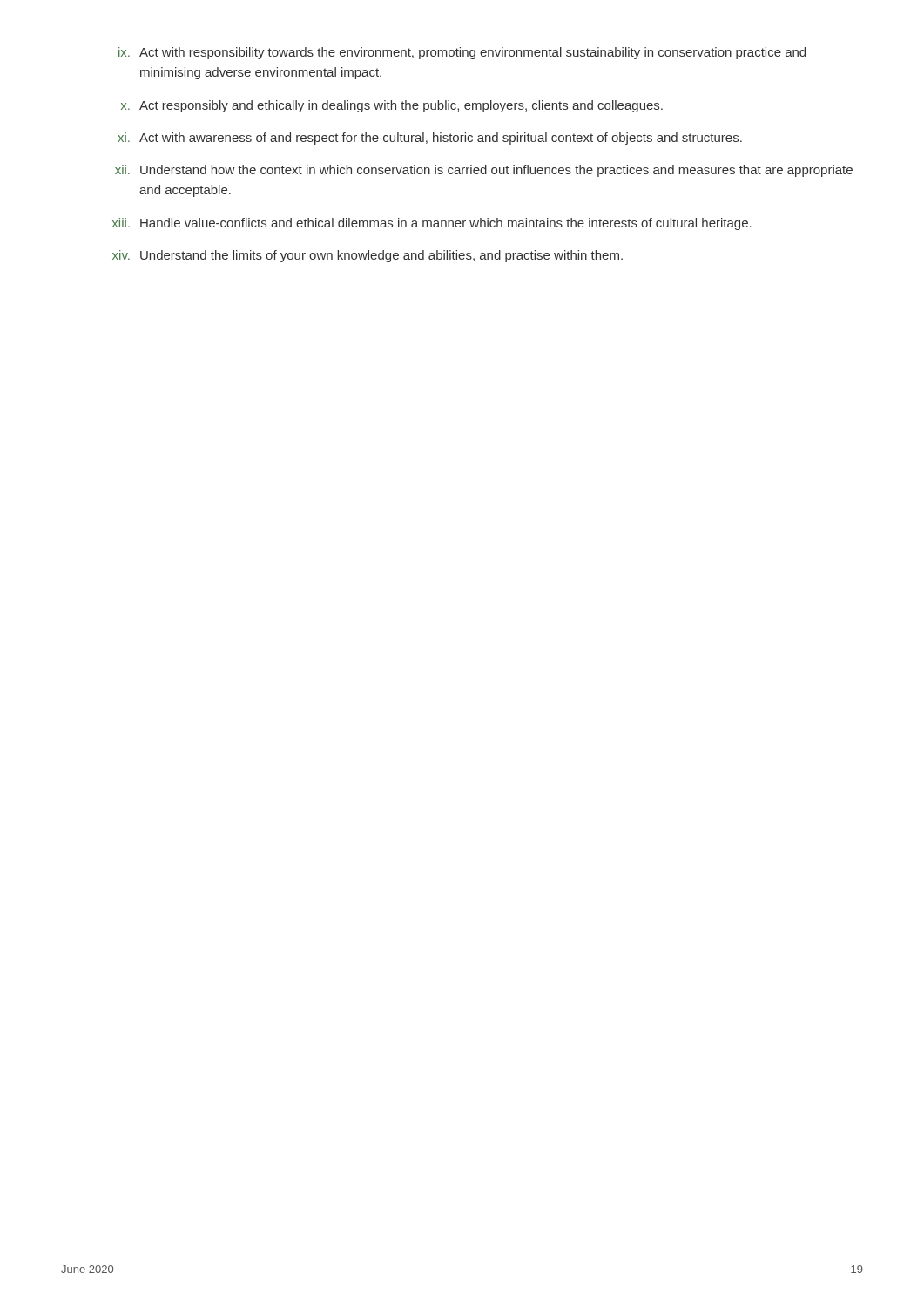Select the block starting "ix. Act with responsibility towards the"
The height and width of the screenshot is (1307, 924).
[x=462, y=62]
